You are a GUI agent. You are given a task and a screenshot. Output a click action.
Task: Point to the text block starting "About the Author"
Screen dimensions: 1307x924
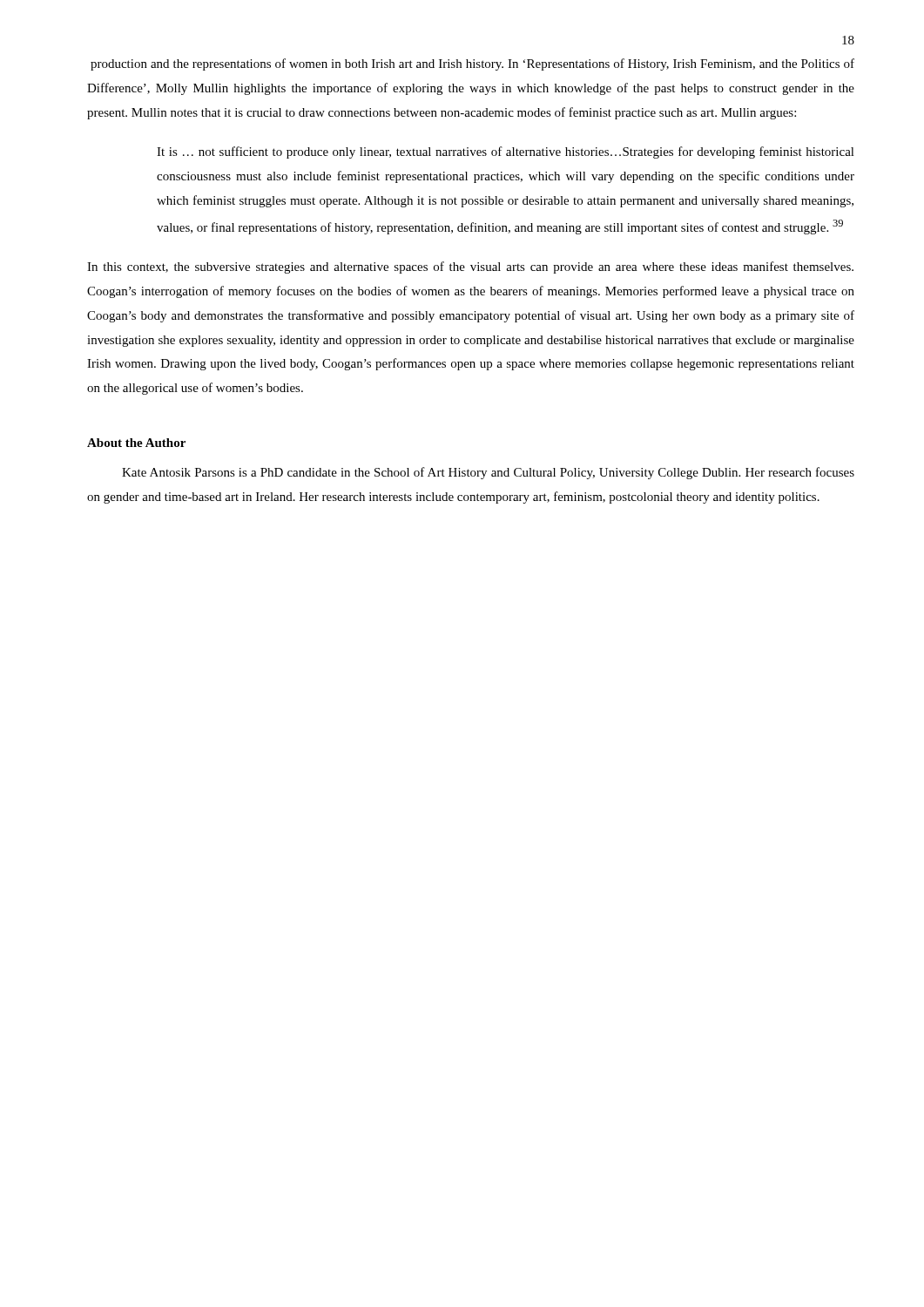(x=136, y=442)
